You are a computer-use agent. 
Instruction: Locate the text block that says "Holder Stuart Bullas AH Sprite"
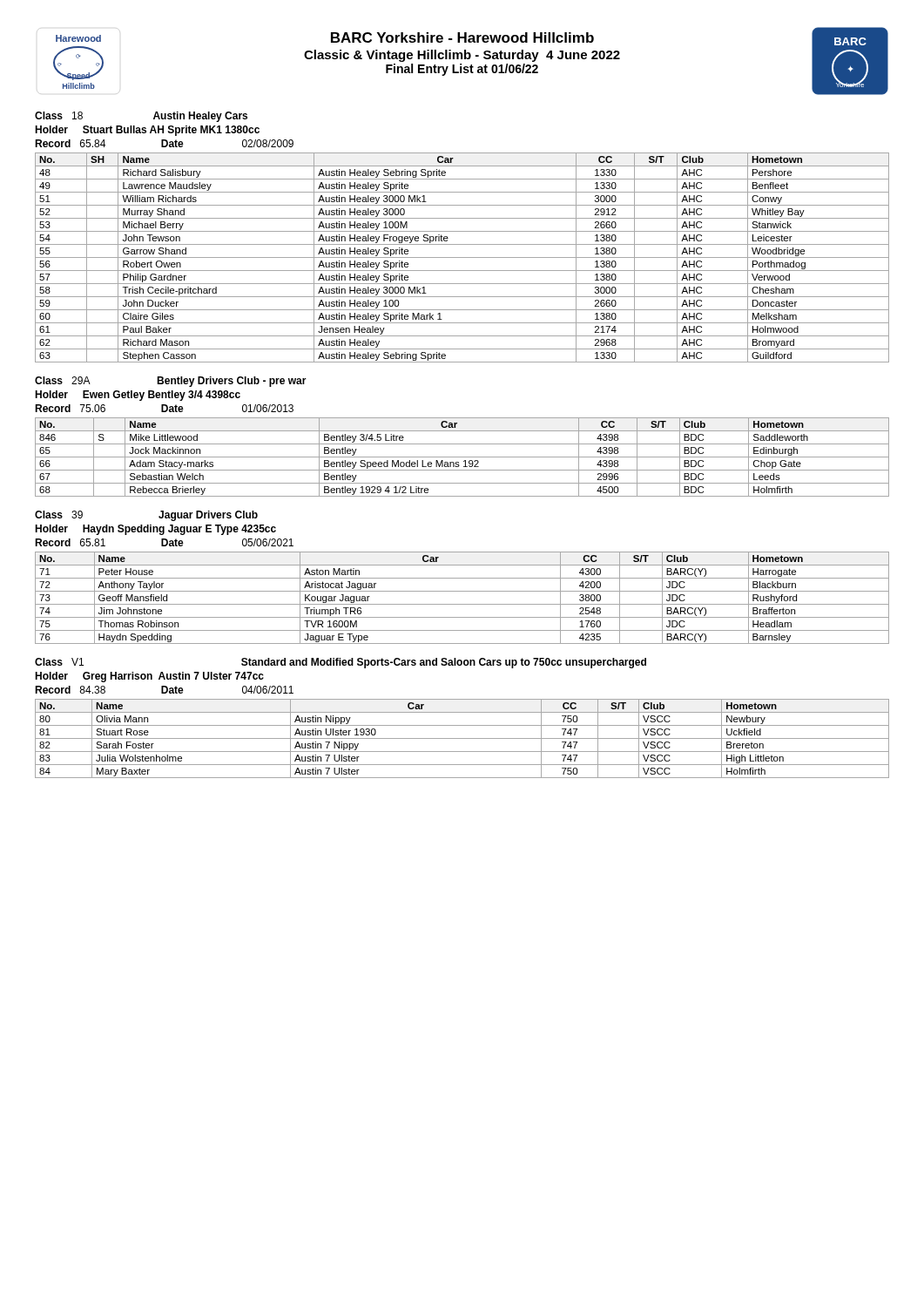tap(147, 130)
